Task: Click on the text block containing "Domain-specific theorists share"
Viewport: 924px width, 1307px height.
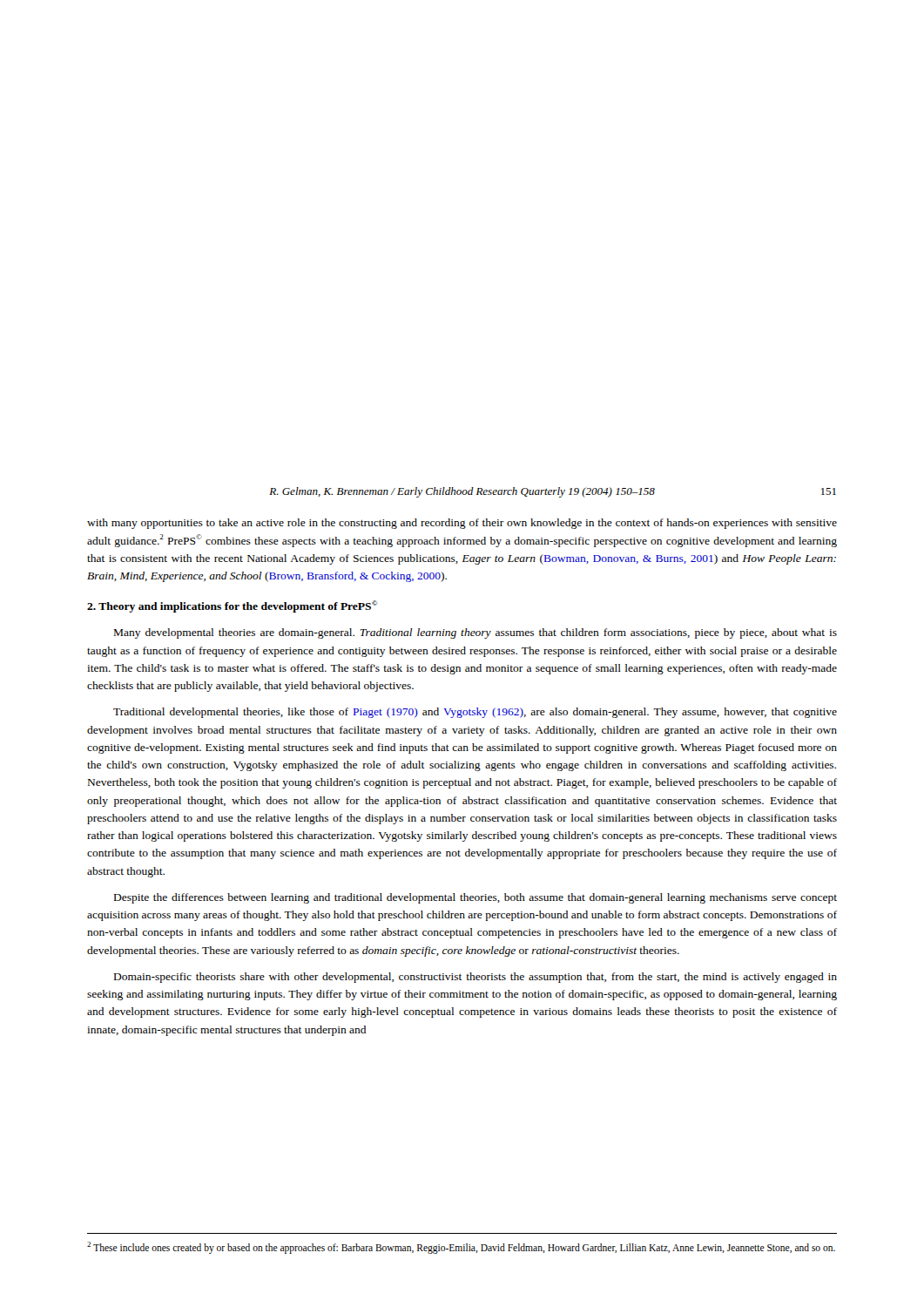Action: 462,1003
